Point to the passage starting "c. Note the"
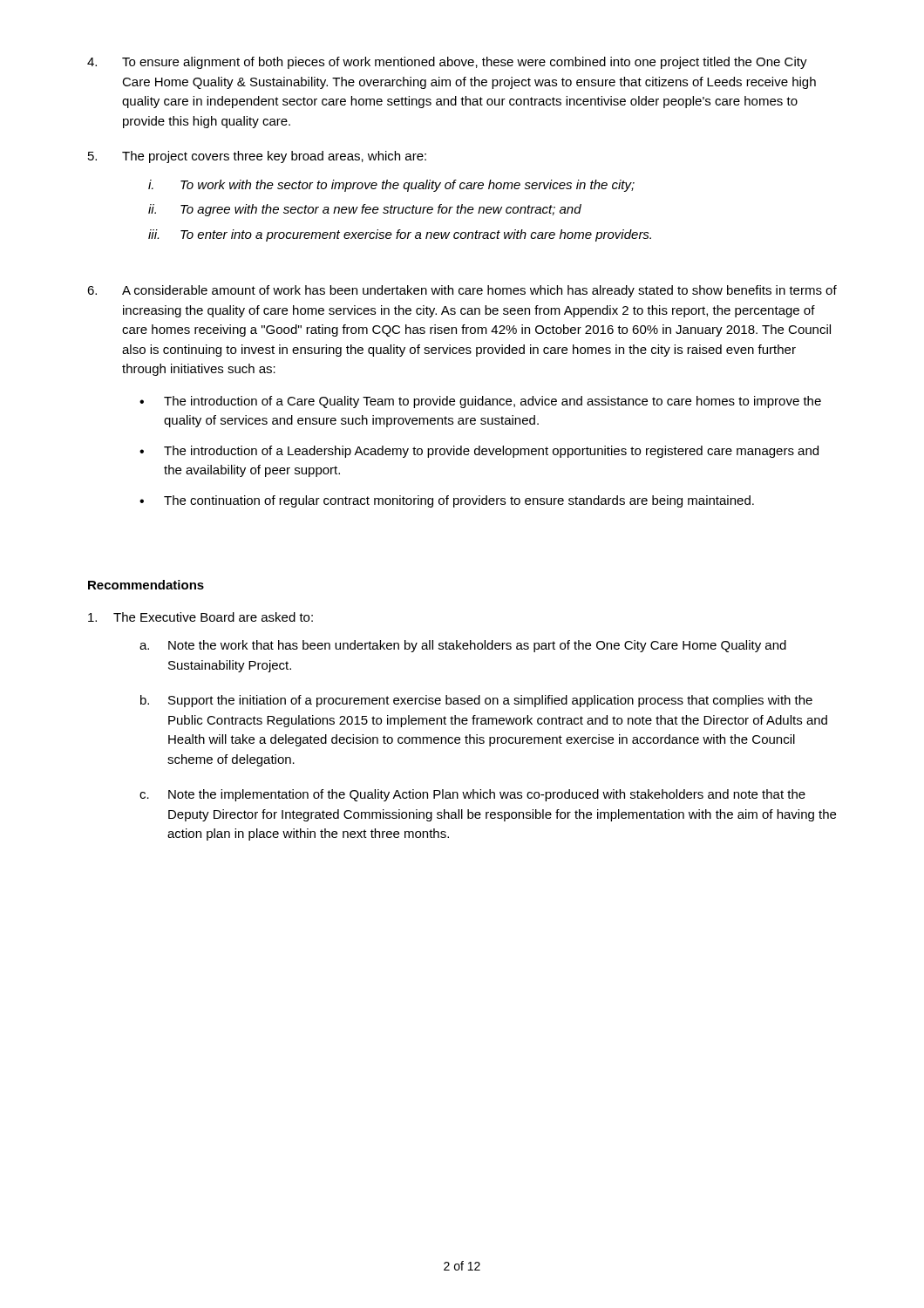 (x=488, y=814)
